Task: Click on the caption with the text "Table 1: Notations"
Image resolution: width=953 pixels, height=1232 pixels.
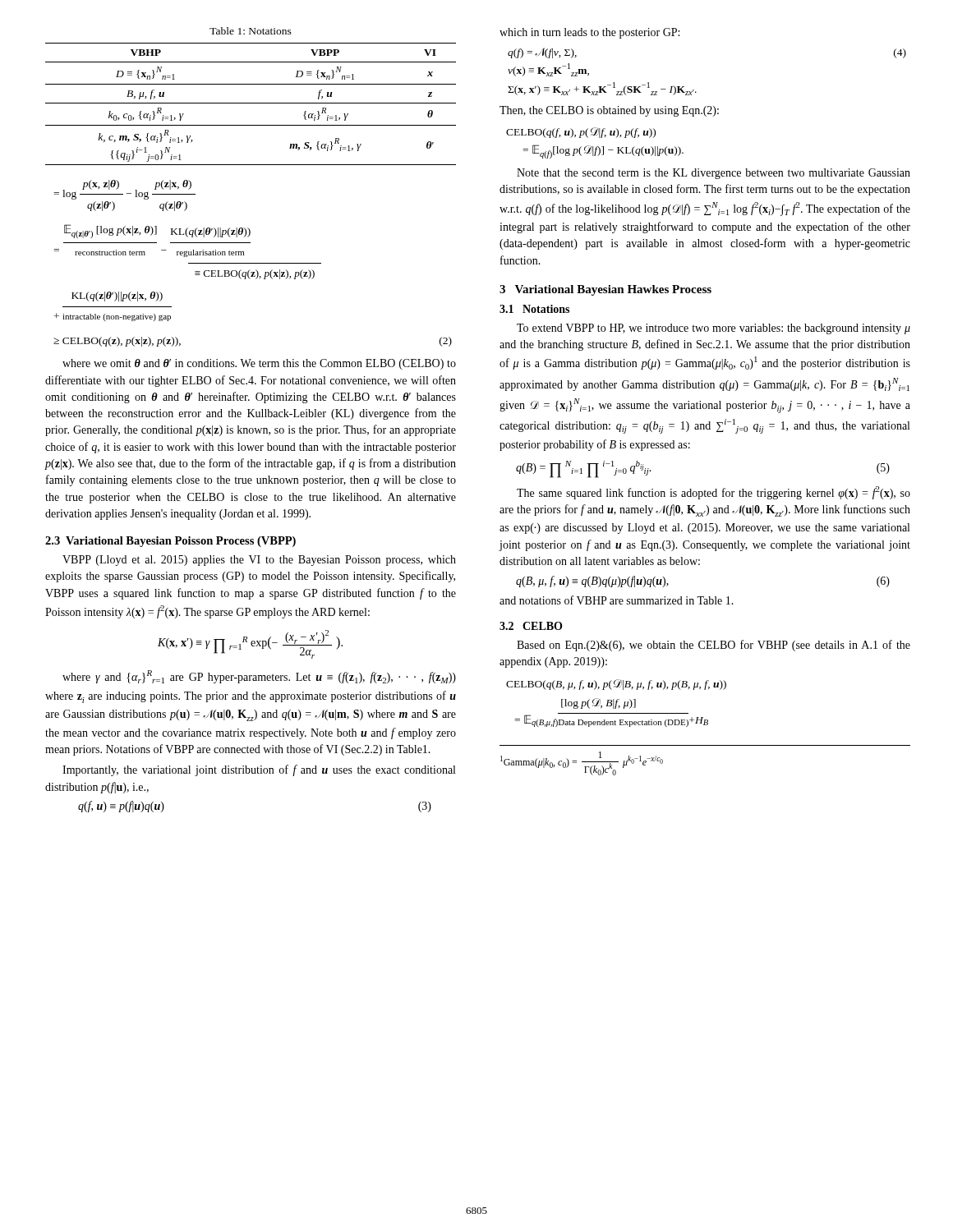Action: pos(251,31)
